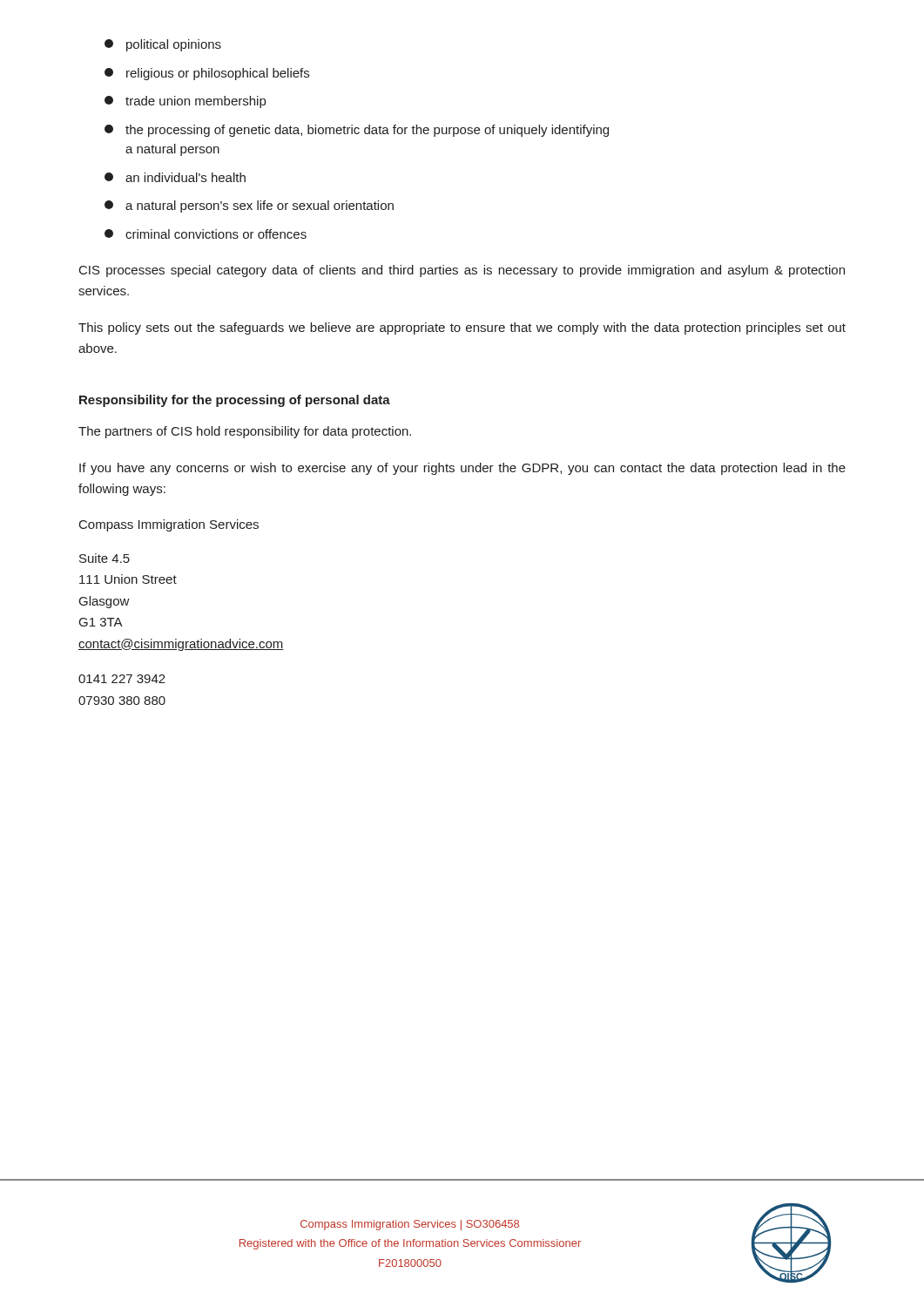This screenshot has width=924, height=1307.
Task: Locate the text that reads "07930 380 880"
Action: coord(122,700)
